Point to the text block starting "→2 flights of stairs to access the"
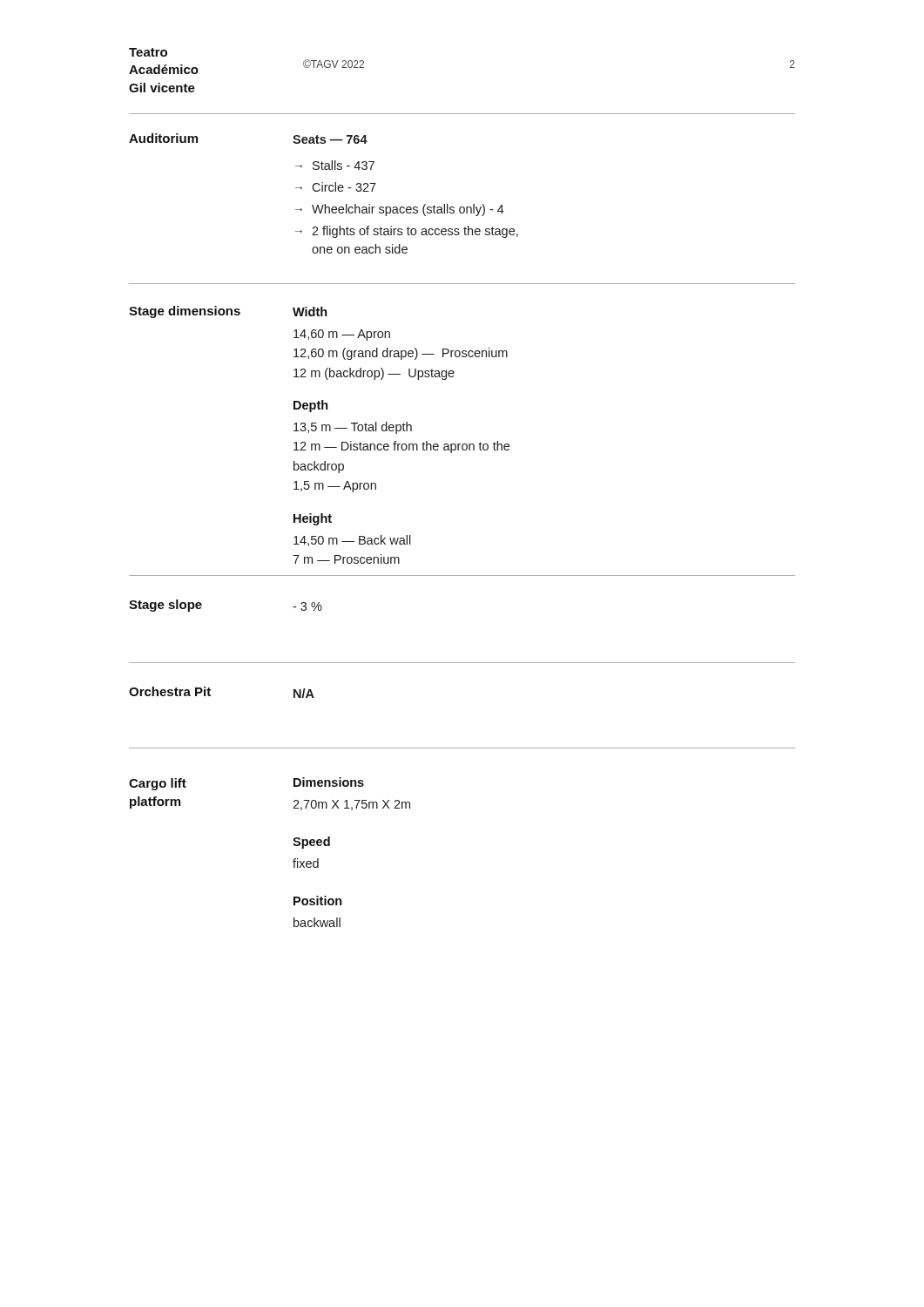The height and width of the screenshot is (1307, 924). pyautogui.click(x=406, y=240)
